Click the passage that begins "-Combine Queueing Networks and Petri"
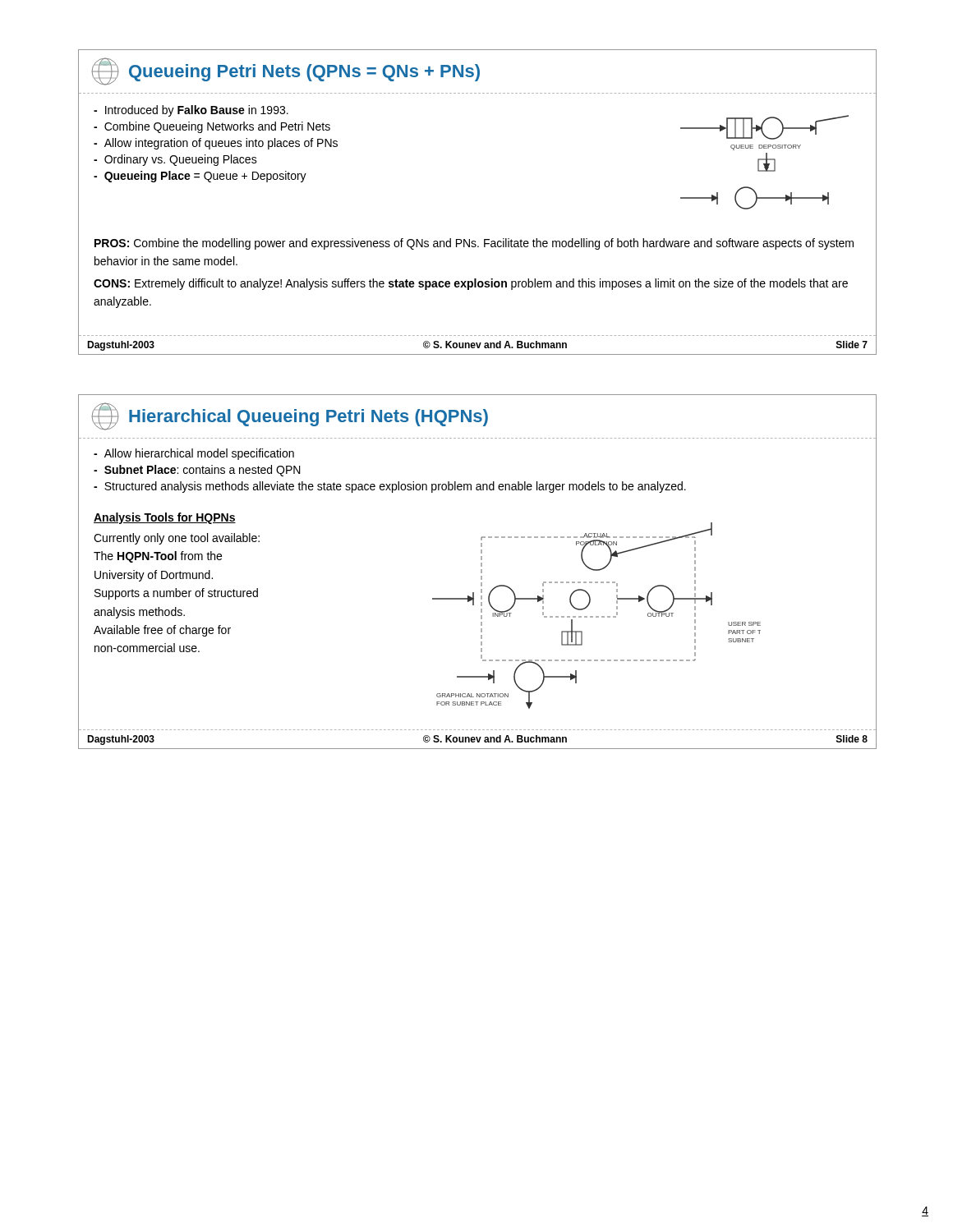Image resolution: width=953 pixels, height=1232 pixels. point(212,126)
